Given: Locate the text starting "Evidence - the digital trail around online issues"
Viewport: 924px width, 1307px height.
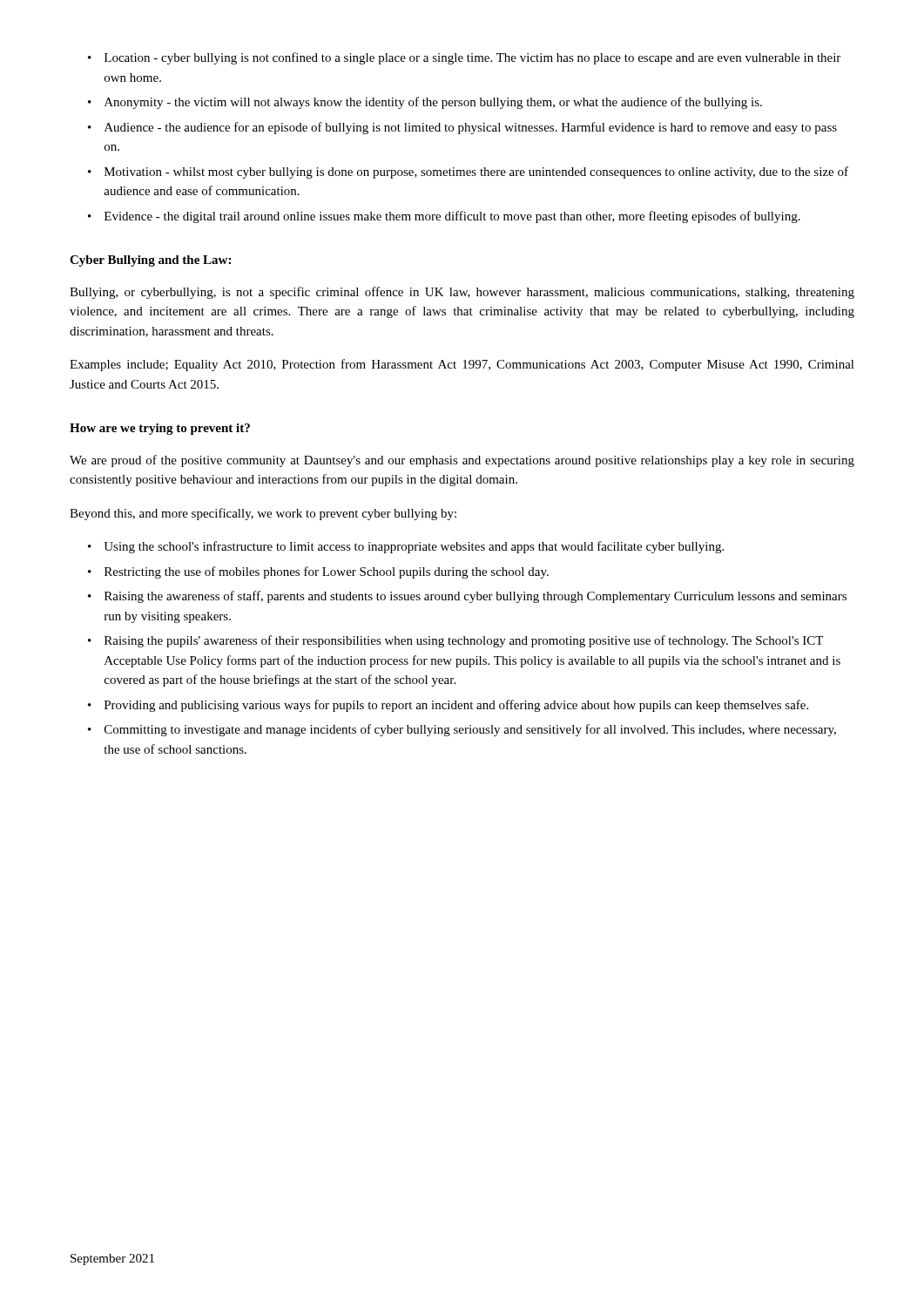Looking at the screenshot, I should tap(479, 216).
